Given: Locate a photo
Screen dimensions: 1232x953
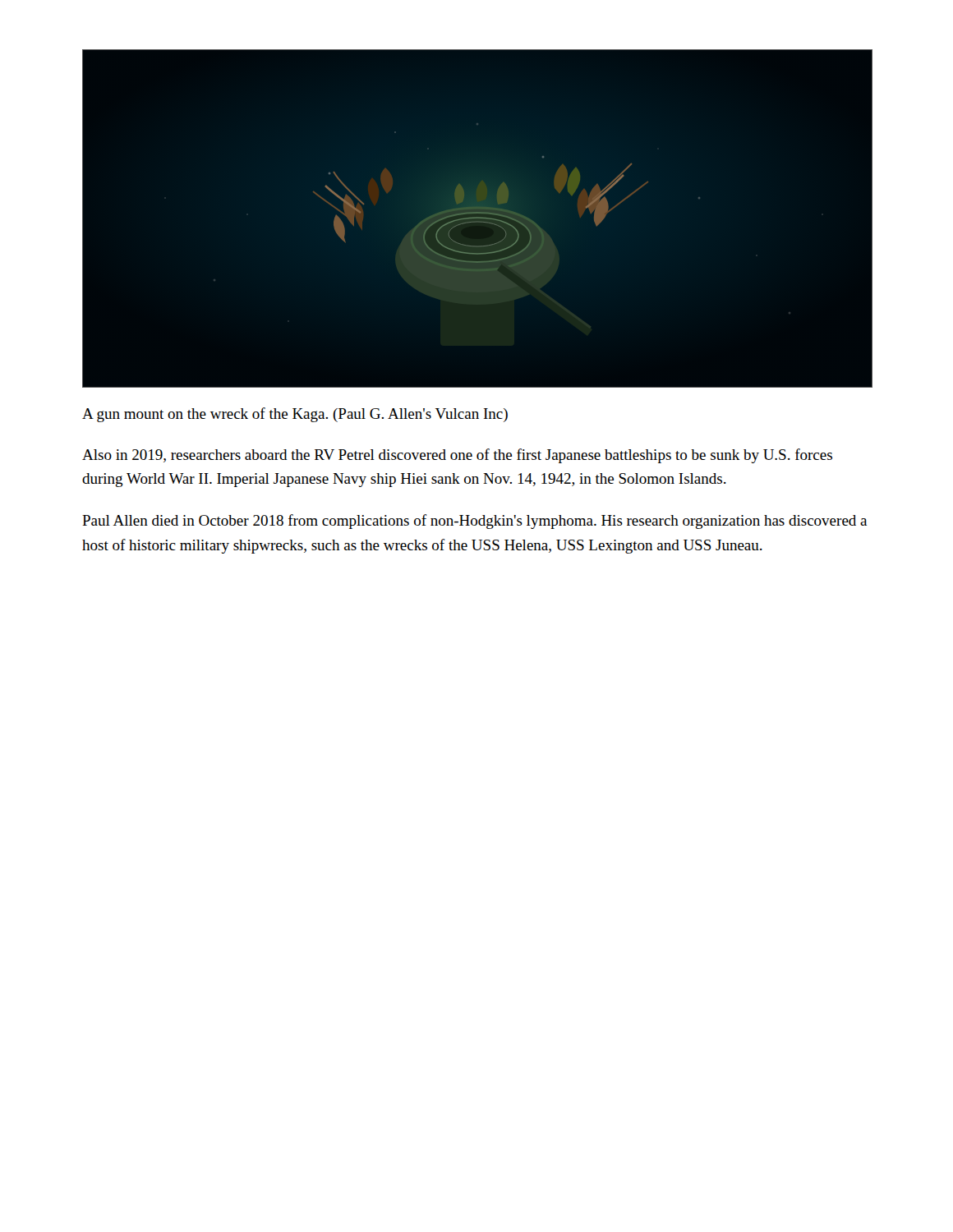Looking at the screenshot, I should [x=476, y=218].
